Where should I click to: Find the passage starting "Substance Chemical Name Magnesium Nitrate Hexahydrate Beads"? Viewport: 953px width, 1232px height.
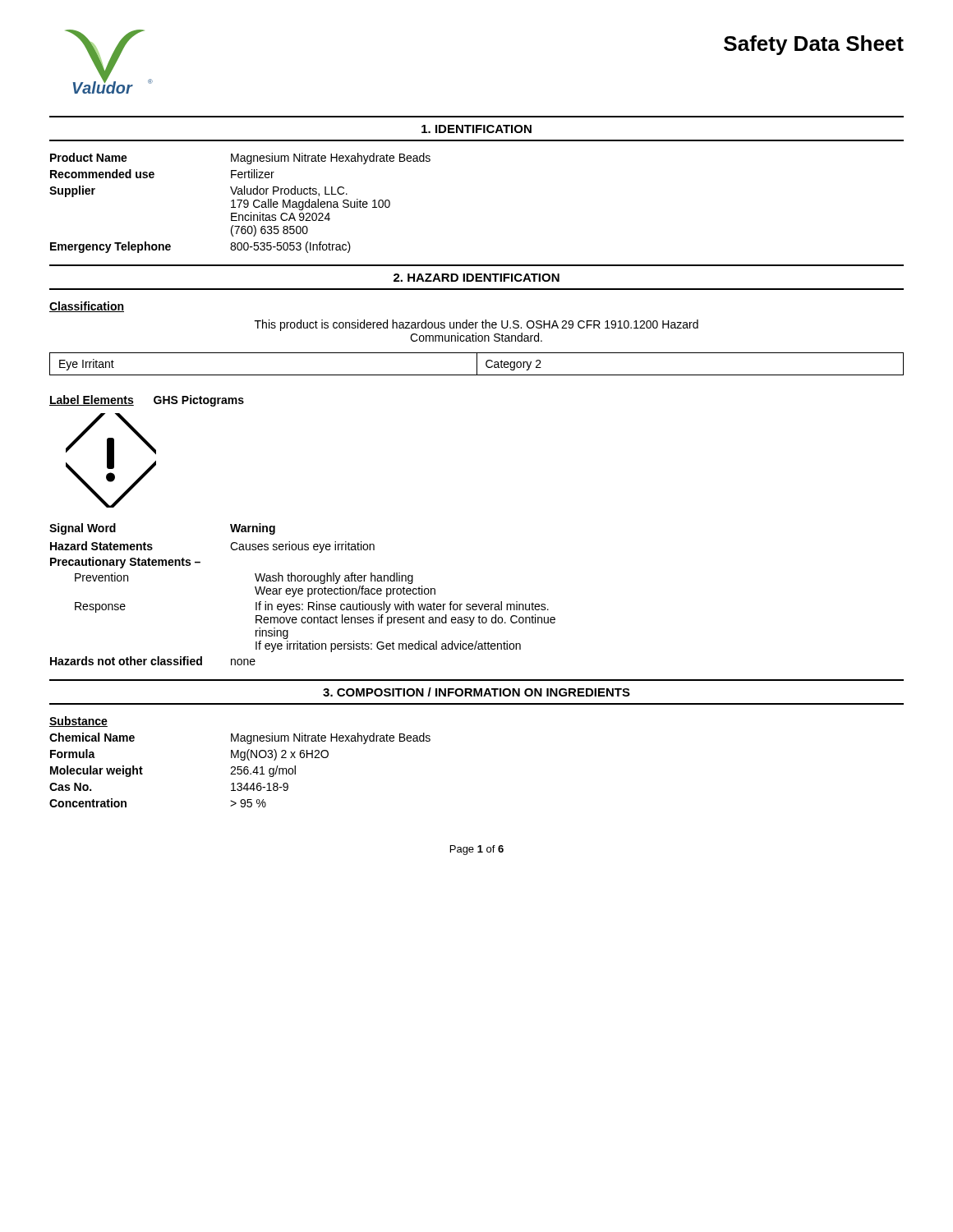tap(78, 722)
